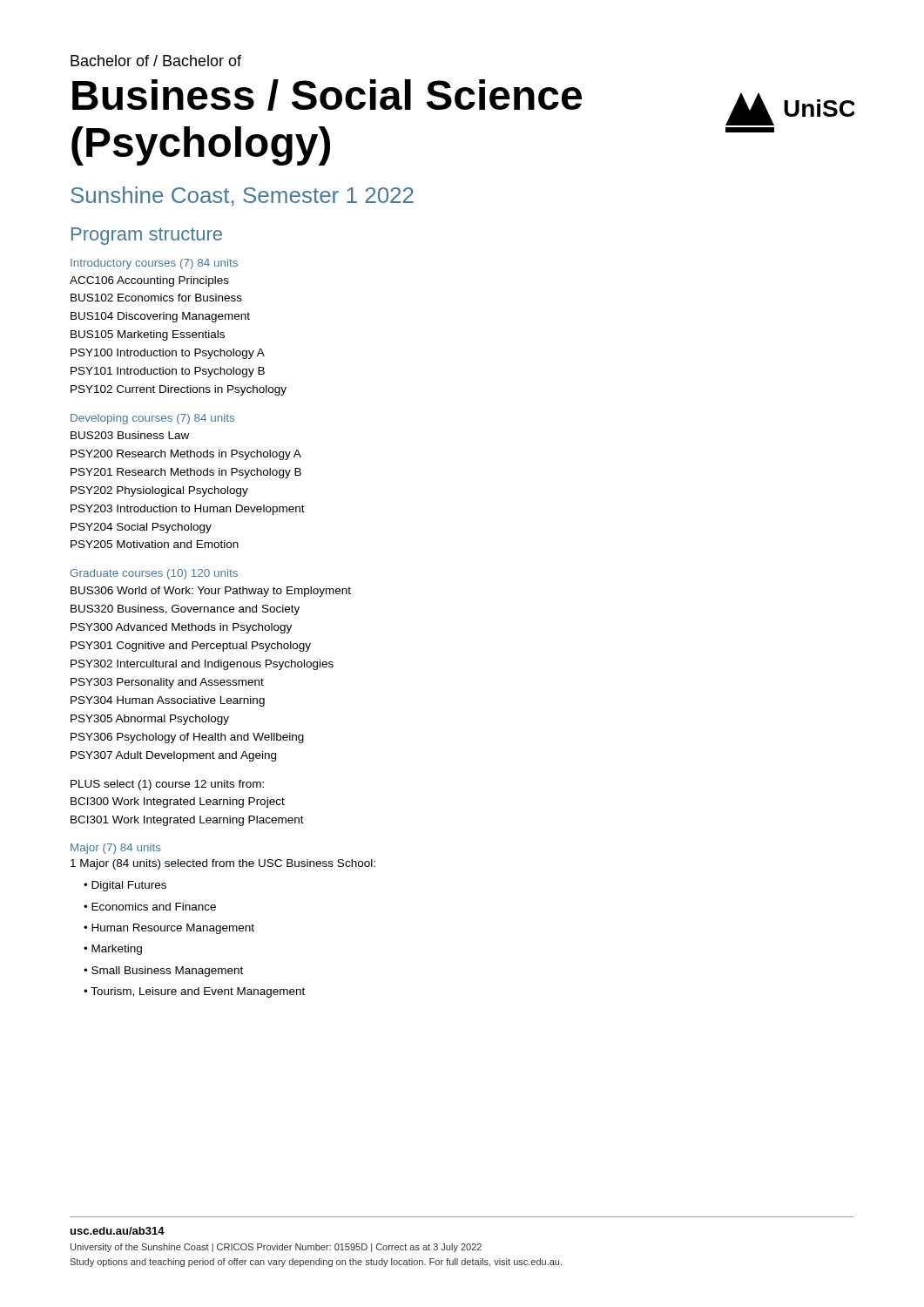Point to "PSY200 Research Methods in Psychology A"
The height and width of the screenshot is (1307, 924).
[185, 453]
